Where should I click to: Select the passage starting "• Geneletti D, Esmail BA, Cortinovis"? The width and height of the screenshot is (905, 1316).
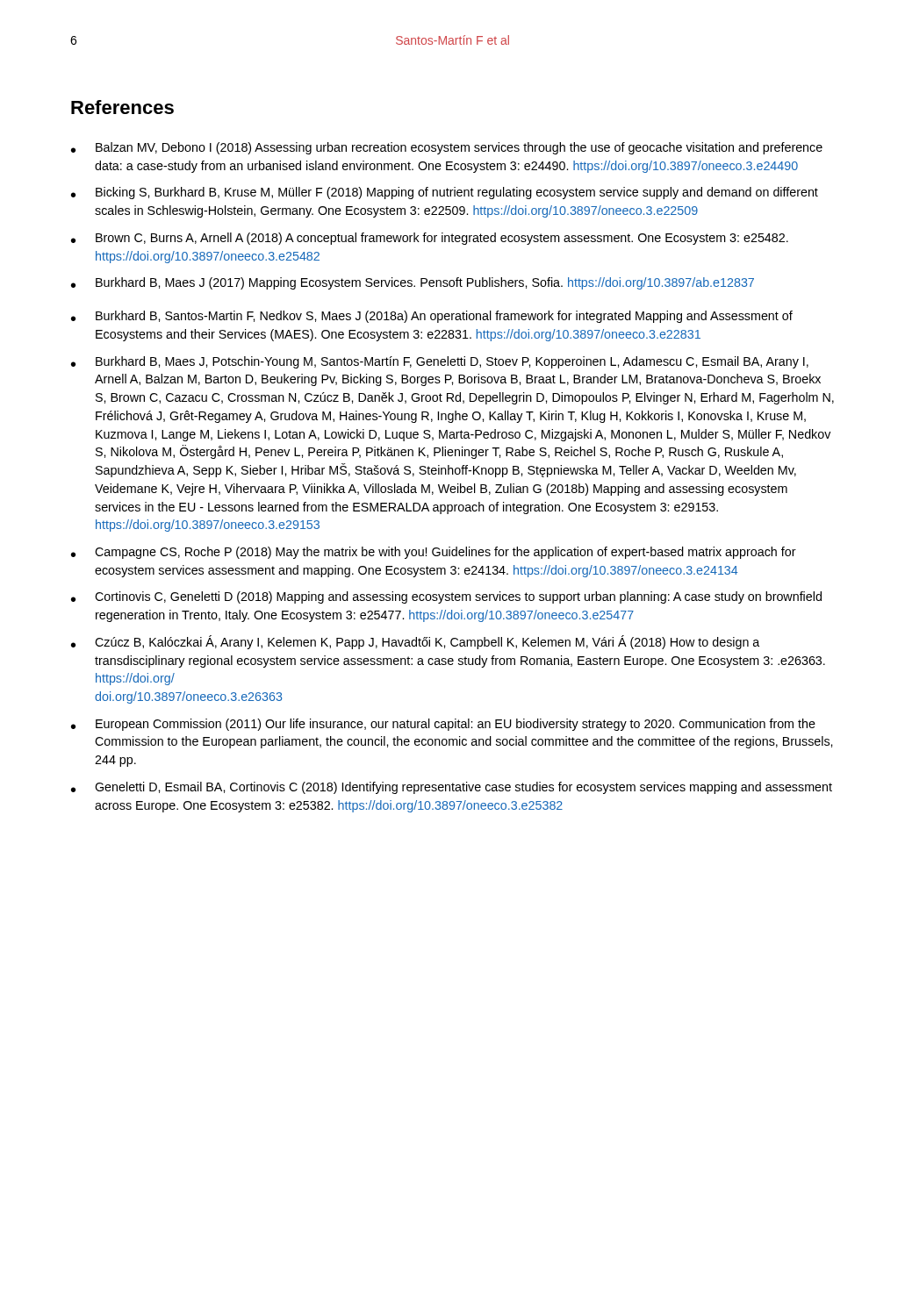452,796
